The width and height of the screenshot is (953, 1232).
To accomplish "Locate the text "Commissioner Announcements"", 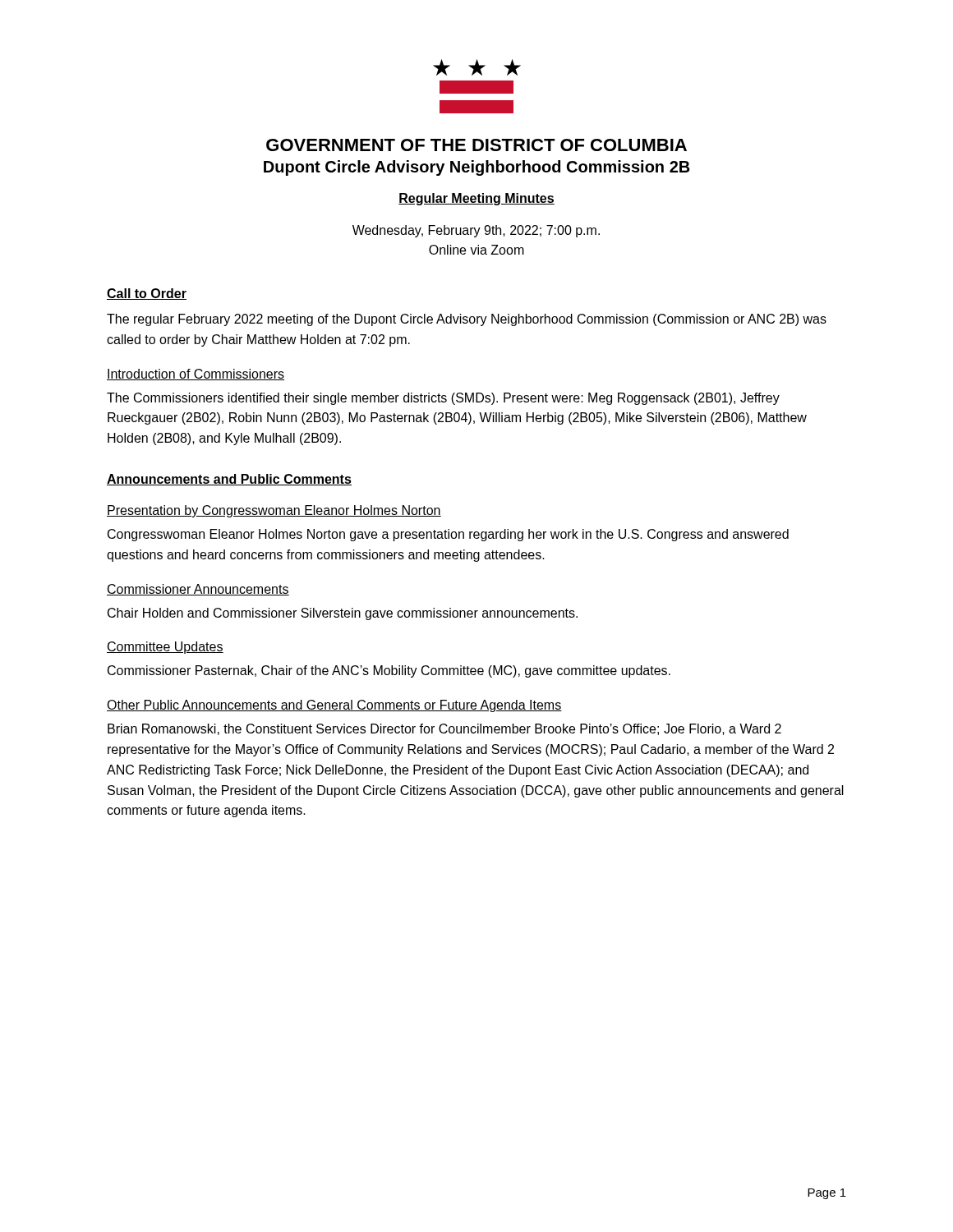I will (x=198, y=589).
